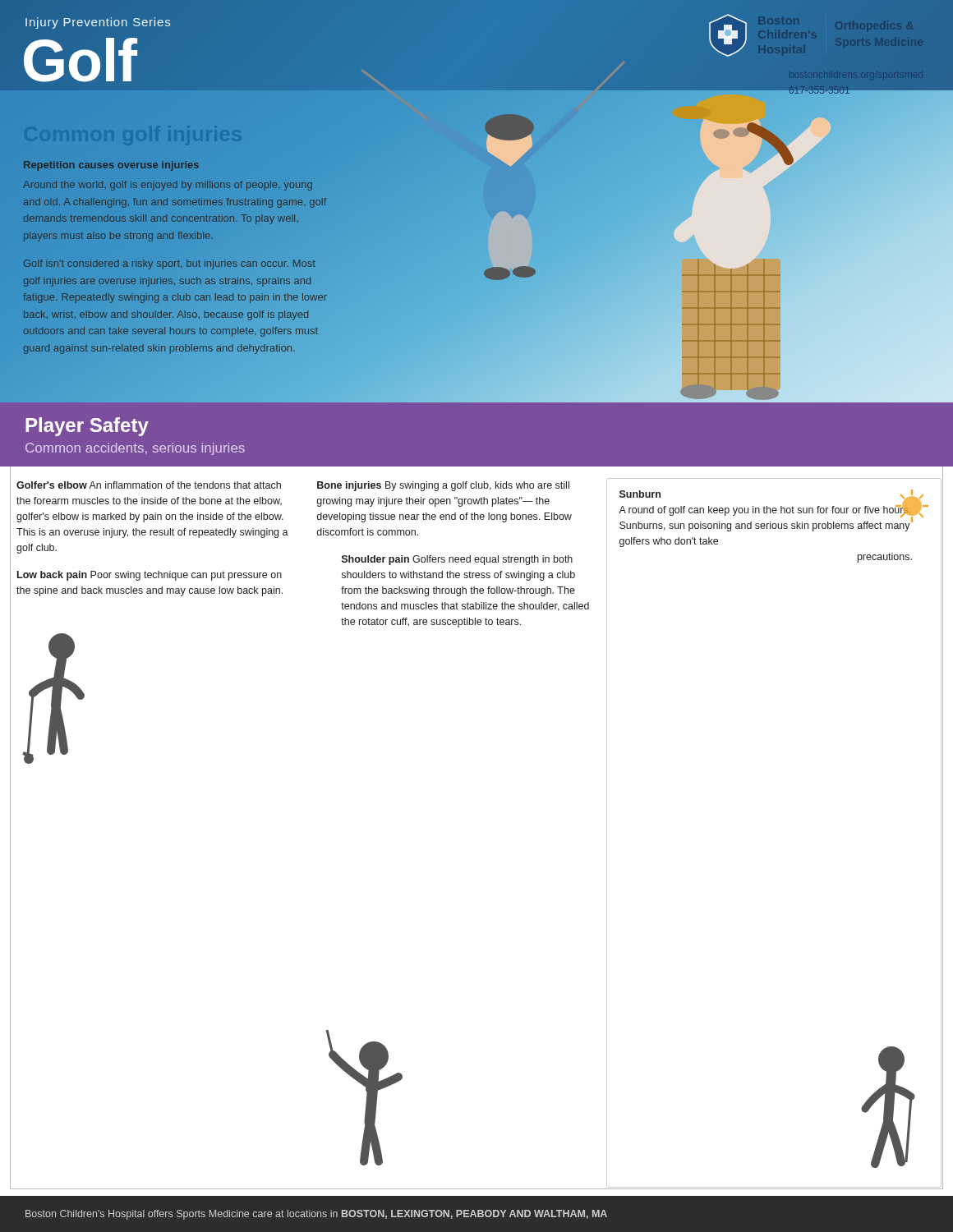Click on the block starting "Bone injuries By"
Image resolution: width=953 pixels, height=1232 pixels.
pyautogui.click(x=444, y=509)
